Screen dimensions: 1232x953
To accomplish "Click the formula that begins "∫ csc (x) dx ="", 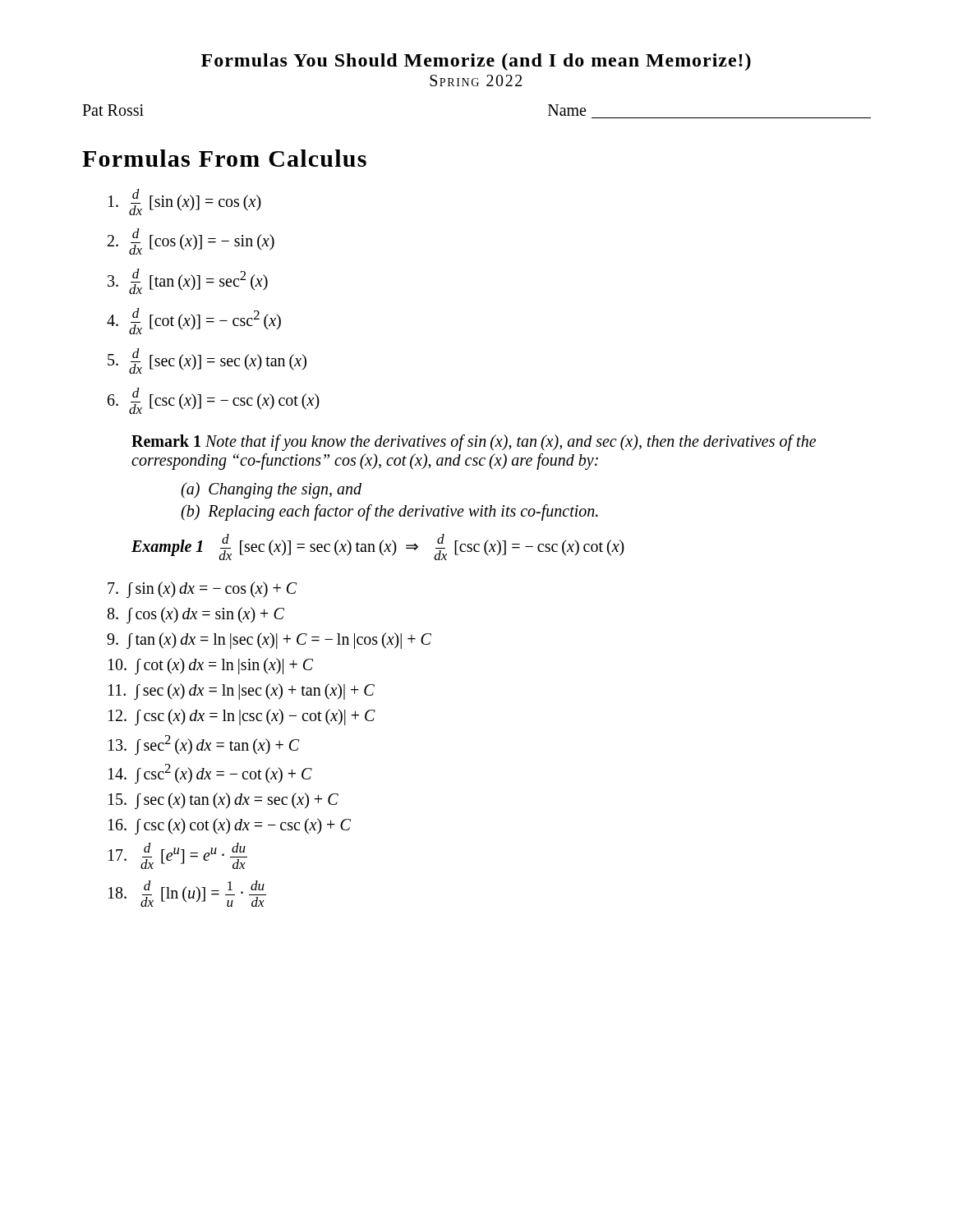I will (x=241, y=715).
